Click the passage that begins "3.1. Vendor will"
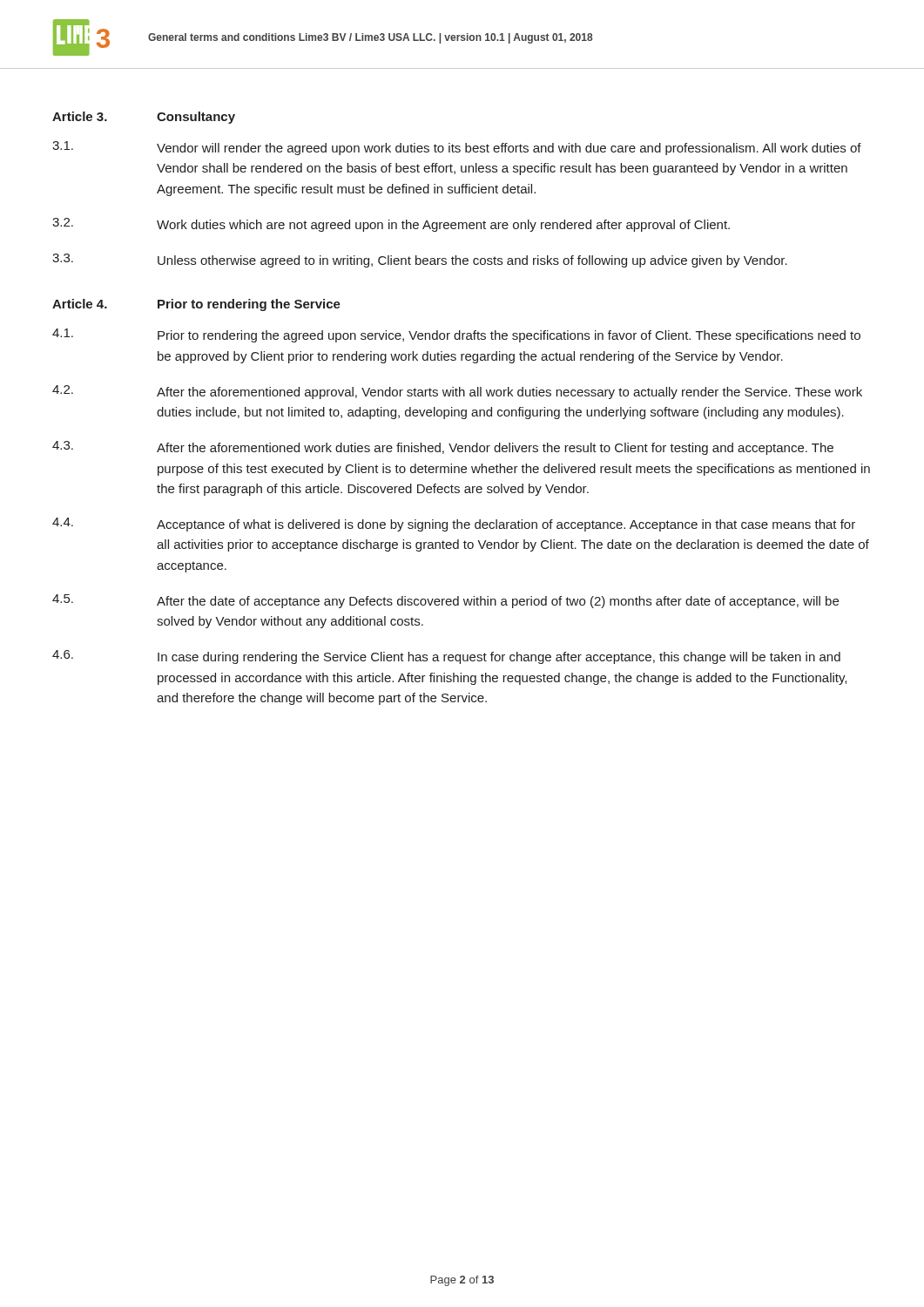 [462, 168]
